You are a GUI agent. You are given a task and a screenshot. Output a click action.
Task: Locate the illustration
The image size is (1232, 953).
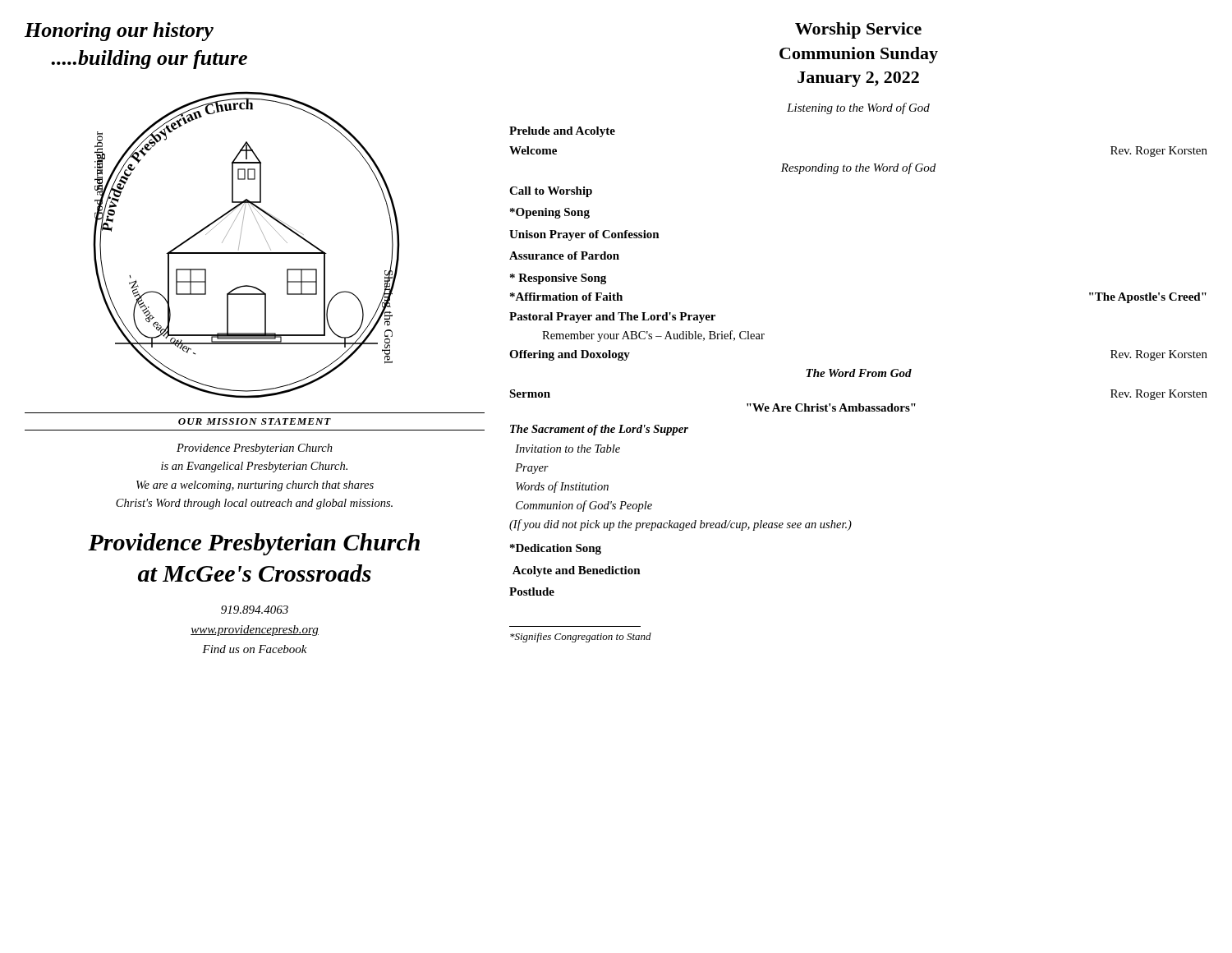click(x=255, y=242)
